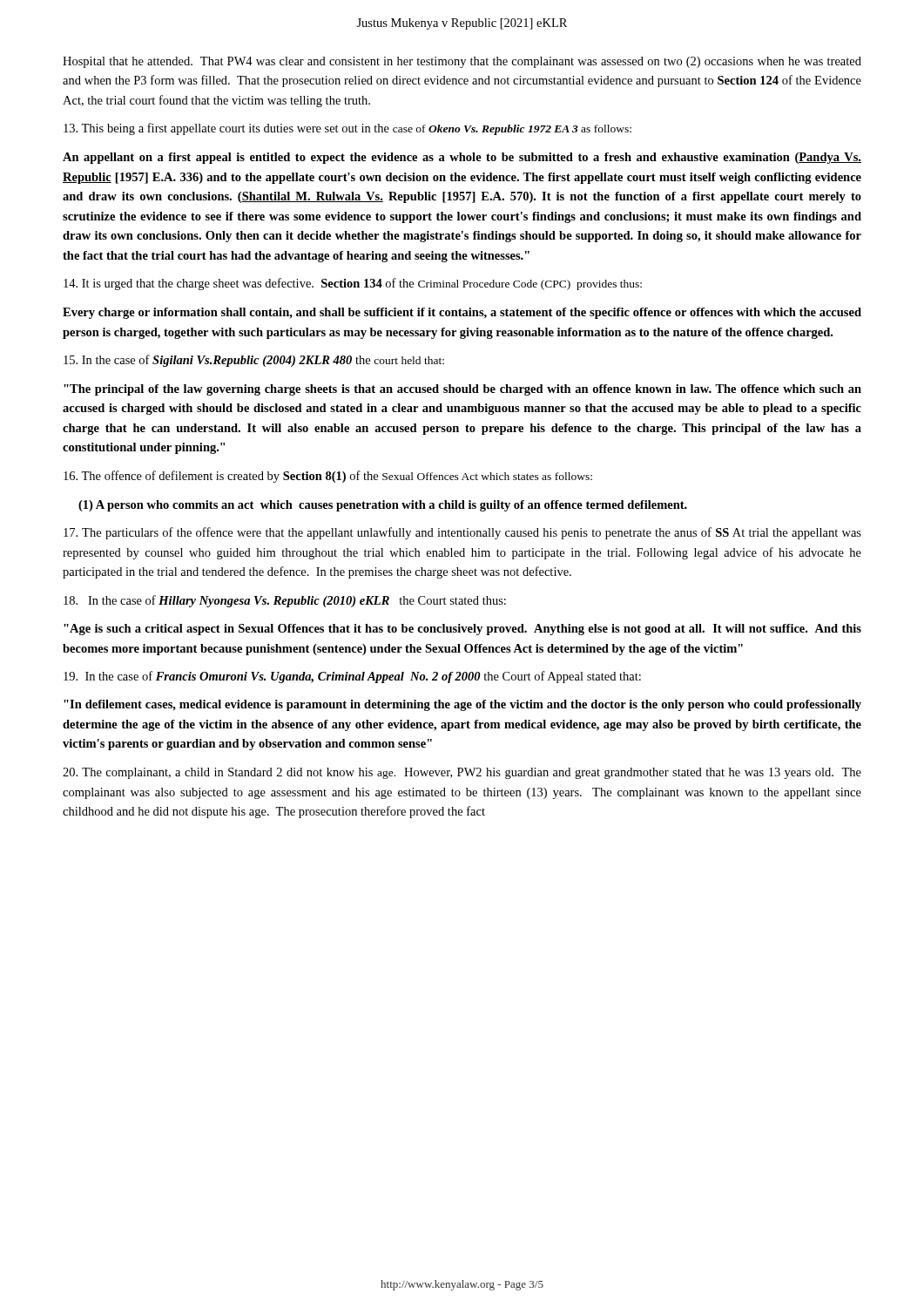Find the text starting ""In defilement cases, medical evidence is paramount"
This screenshot has width=924, height=1307.
462,724
